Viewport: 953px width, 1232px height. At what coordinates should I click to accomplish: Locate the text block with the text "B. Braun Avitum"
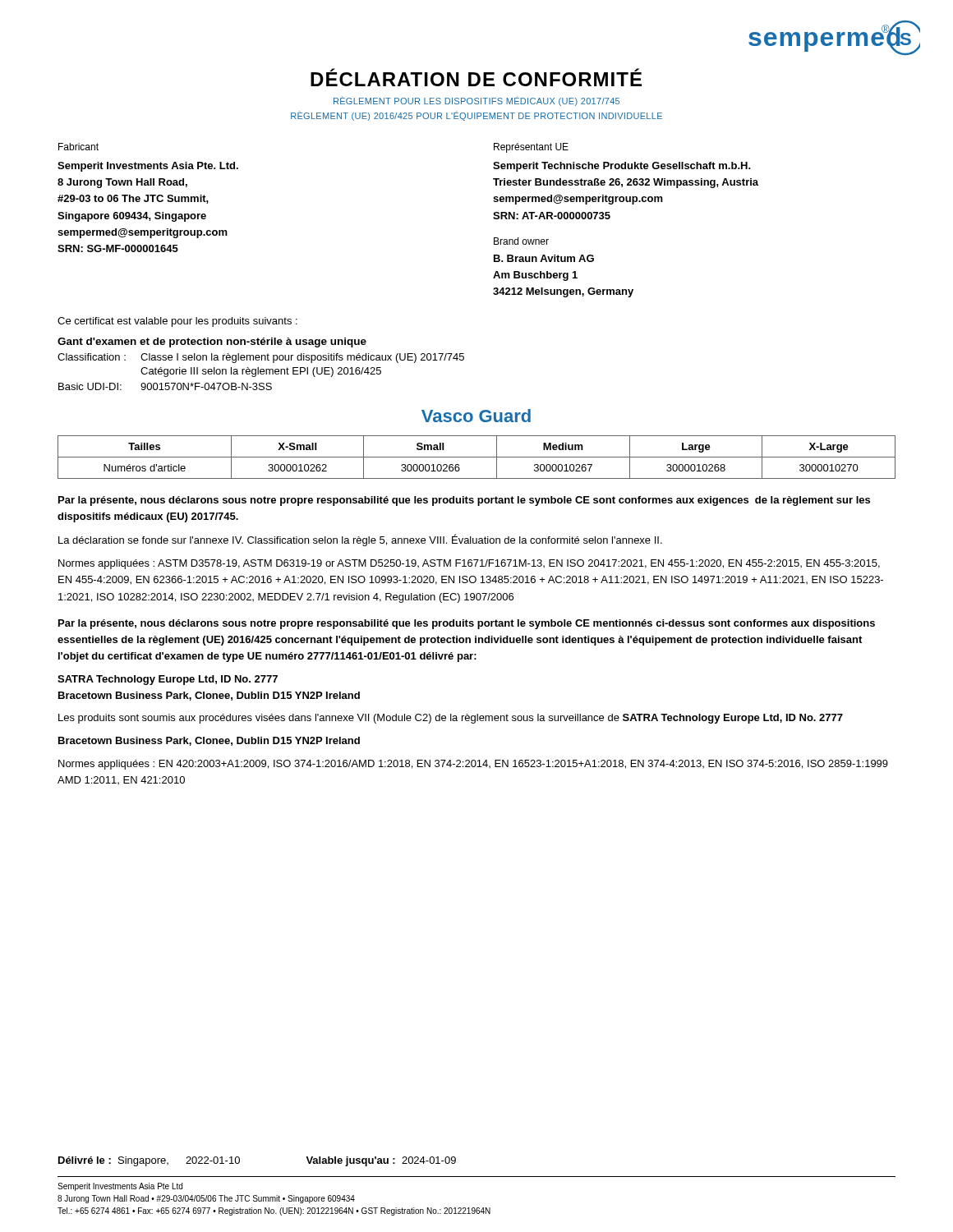coord(563,275)
